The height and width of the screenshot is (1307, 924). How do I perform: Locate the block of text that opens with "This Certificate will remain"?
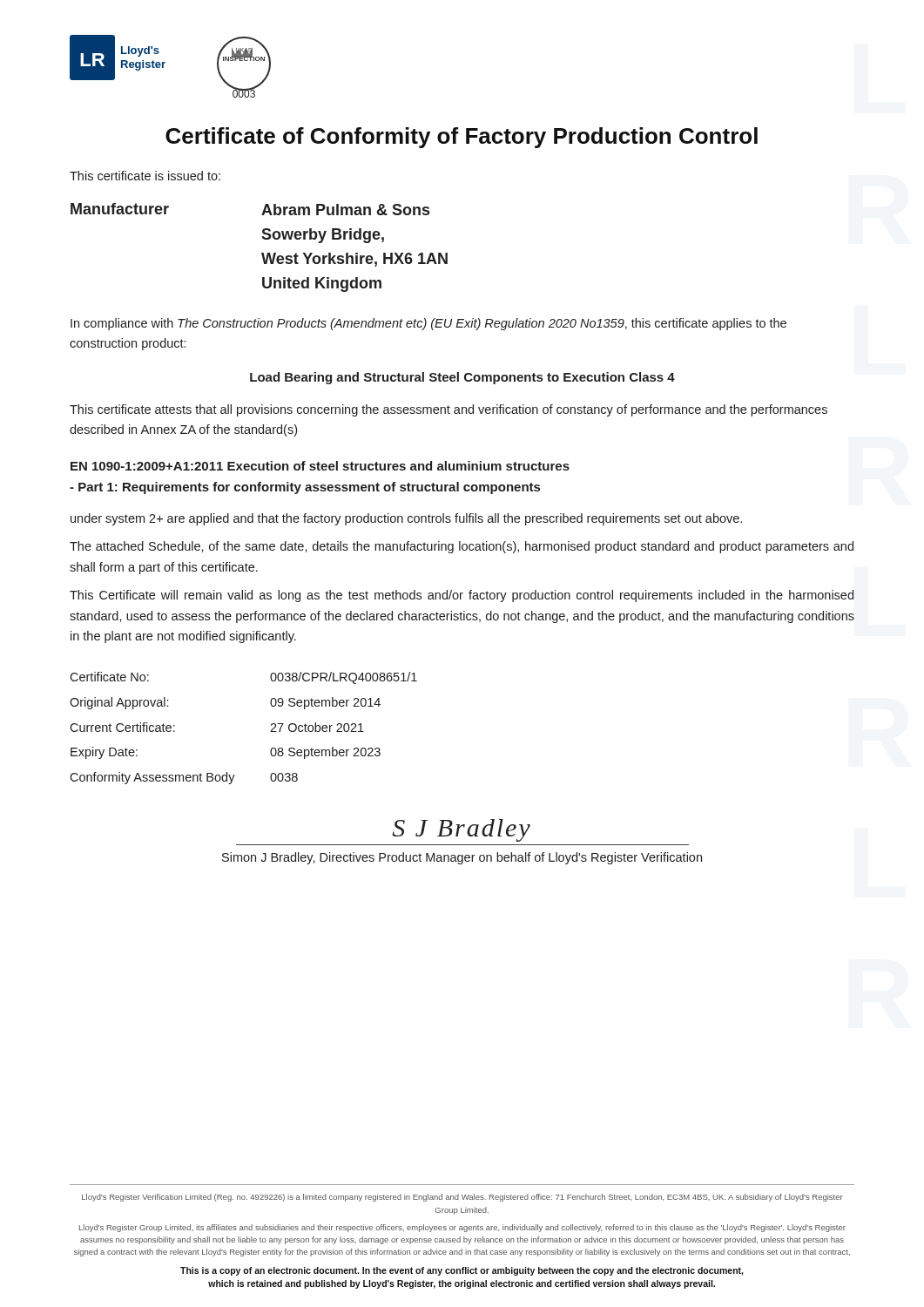[x=462, y=616]
